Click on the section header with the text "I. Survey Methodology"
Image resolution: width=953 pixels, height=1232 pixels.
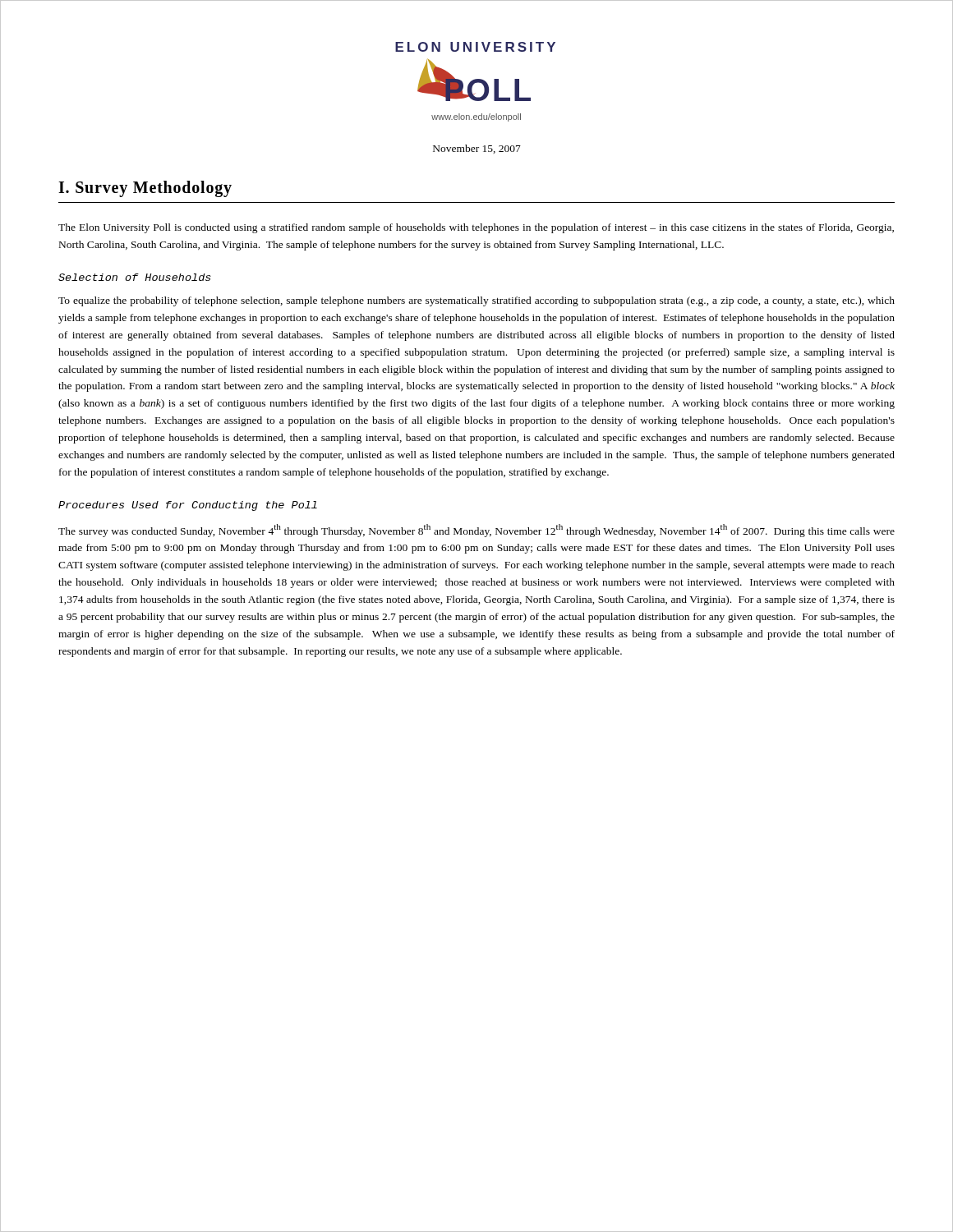(145, 187)
